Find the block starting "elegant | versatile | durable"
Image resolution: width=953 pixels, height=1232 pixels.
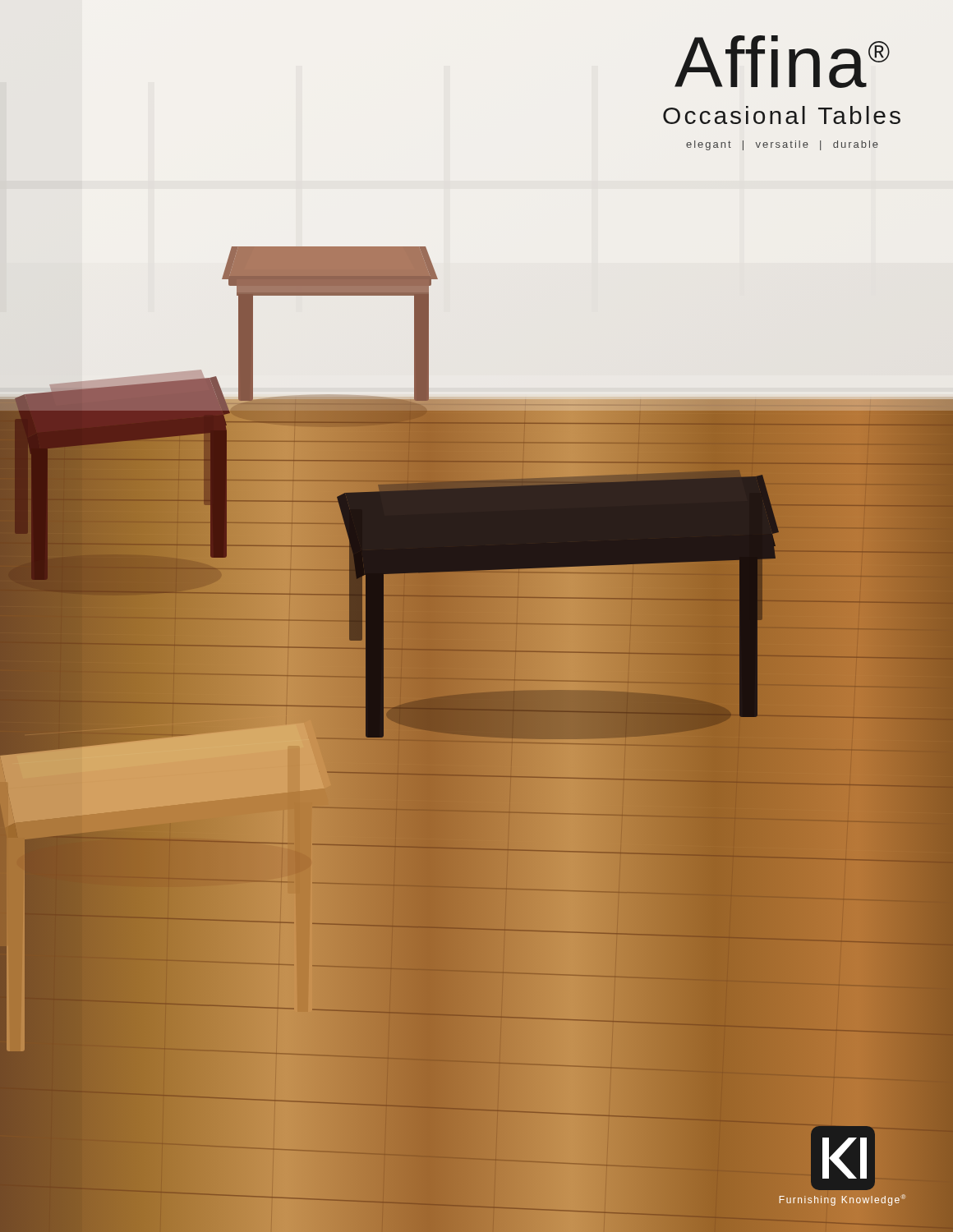tap(783, 144)
